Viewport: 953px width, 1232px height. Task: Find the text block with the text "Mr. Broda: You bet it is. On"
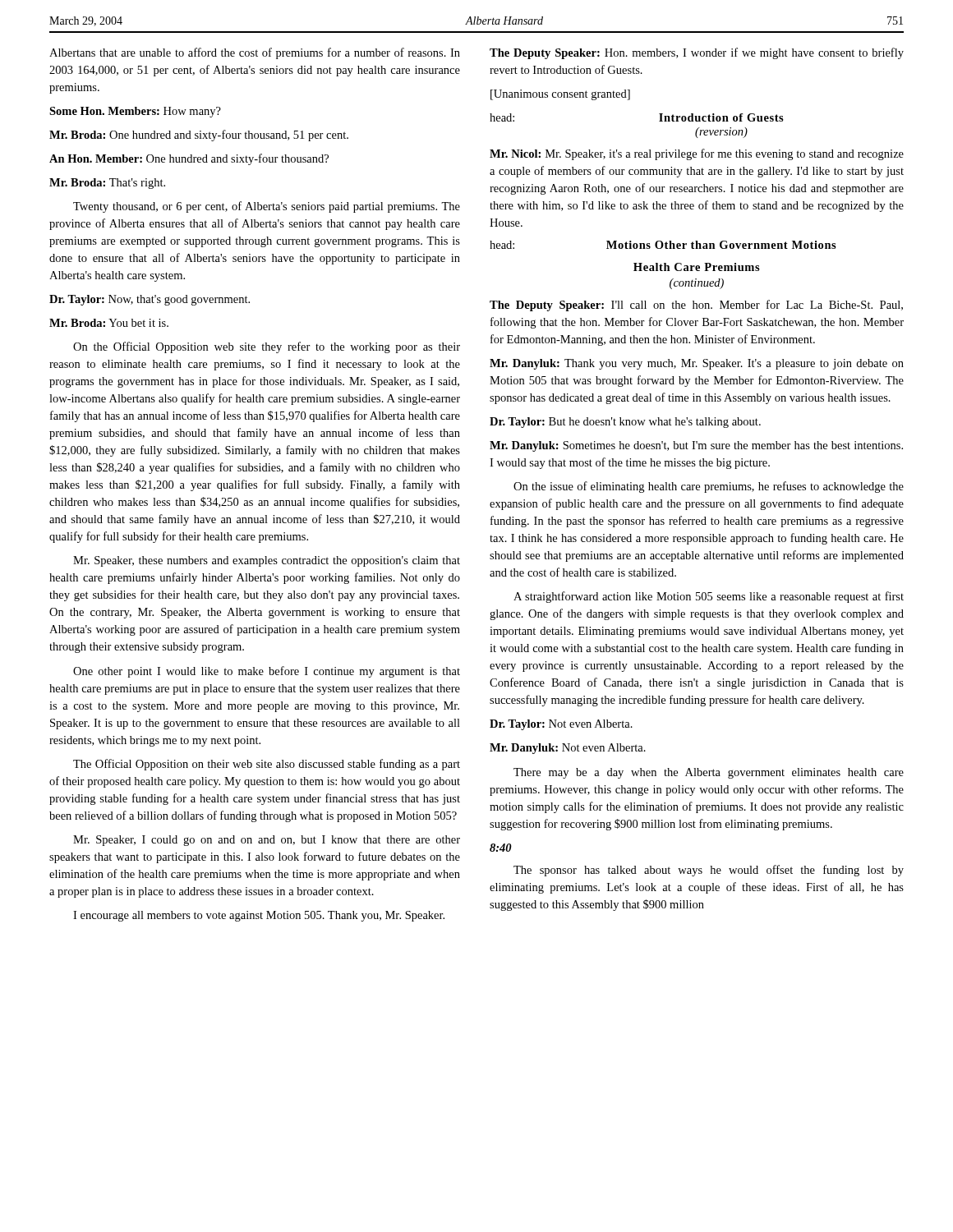[255, 619]
